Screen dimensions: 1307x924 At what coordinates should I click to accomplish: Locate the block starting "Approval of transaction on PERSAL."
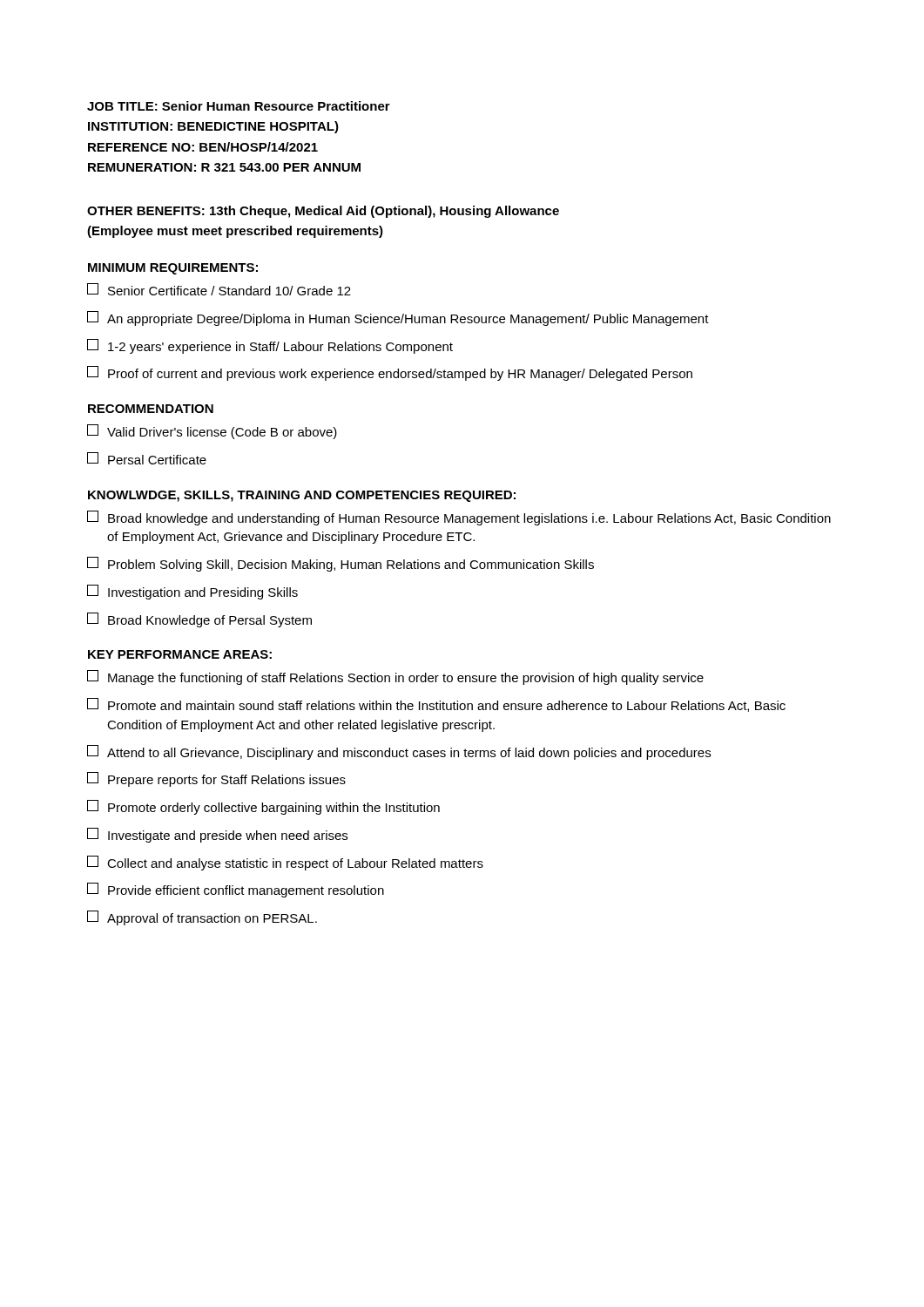click(x=202, y=918)
